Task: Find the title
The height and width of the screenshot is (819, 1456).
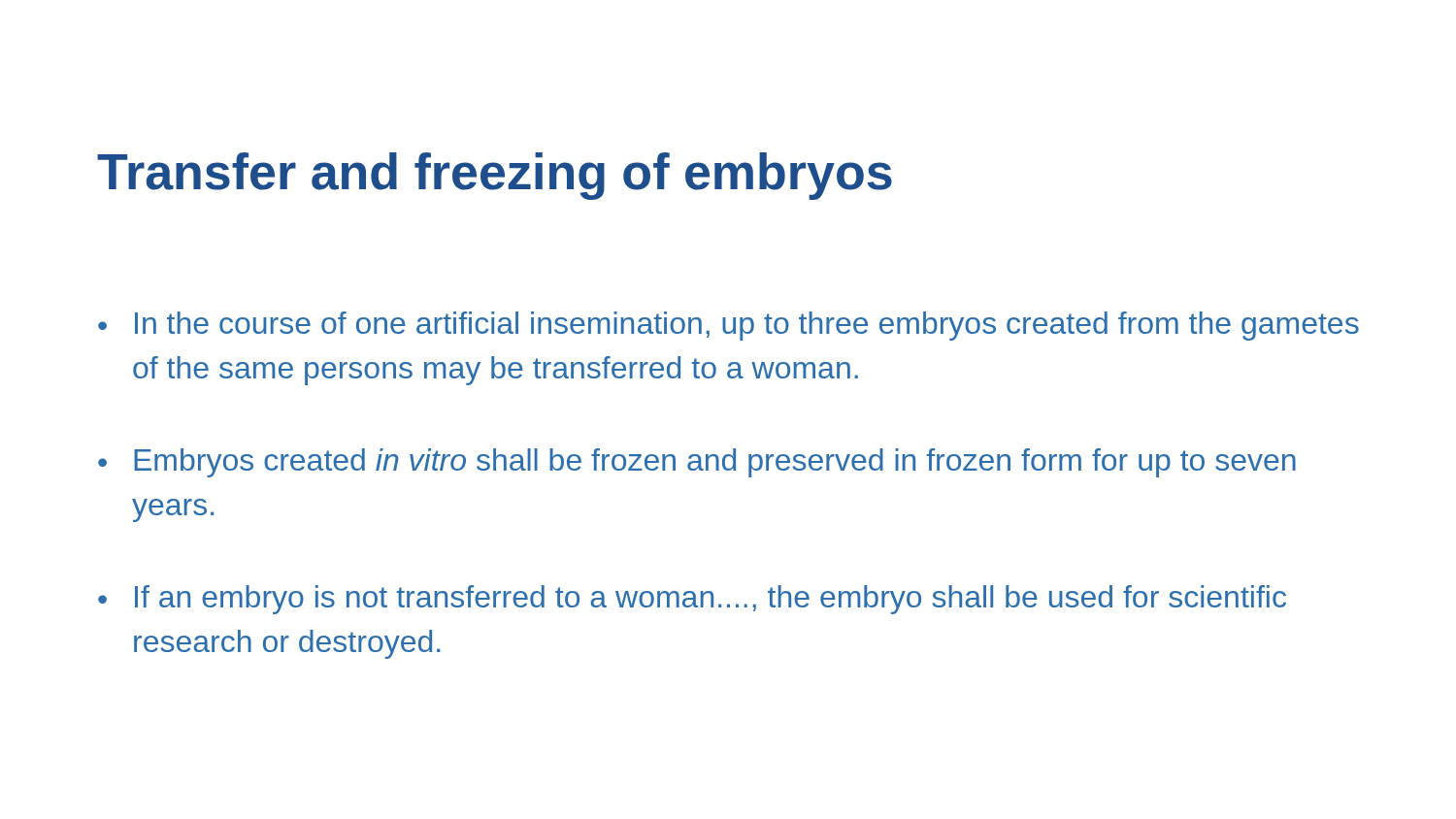Action: click(x=495, y=172)
